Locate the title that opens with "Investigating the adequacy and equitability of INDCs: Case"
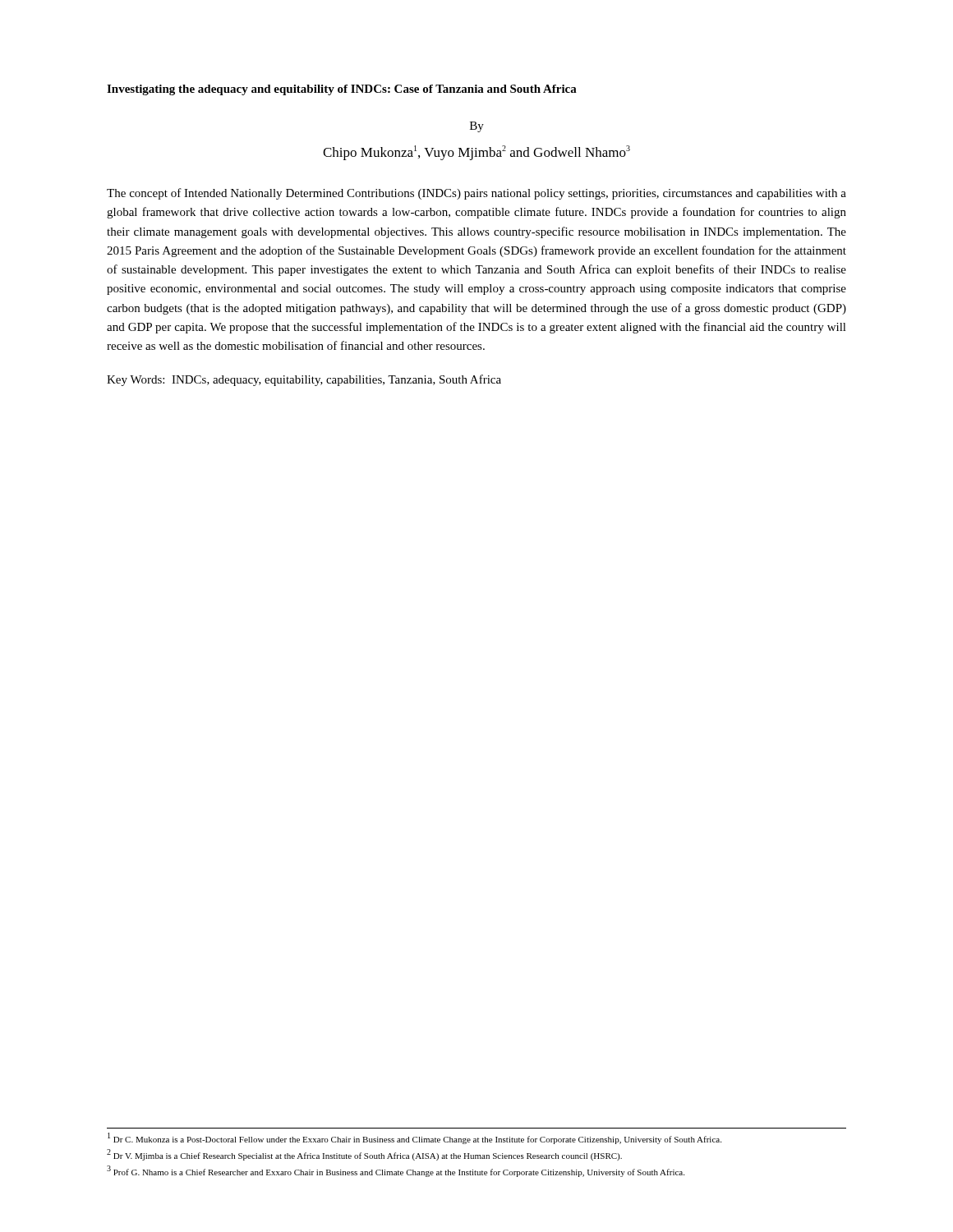The image size is (953, 1232). [342, 89]
